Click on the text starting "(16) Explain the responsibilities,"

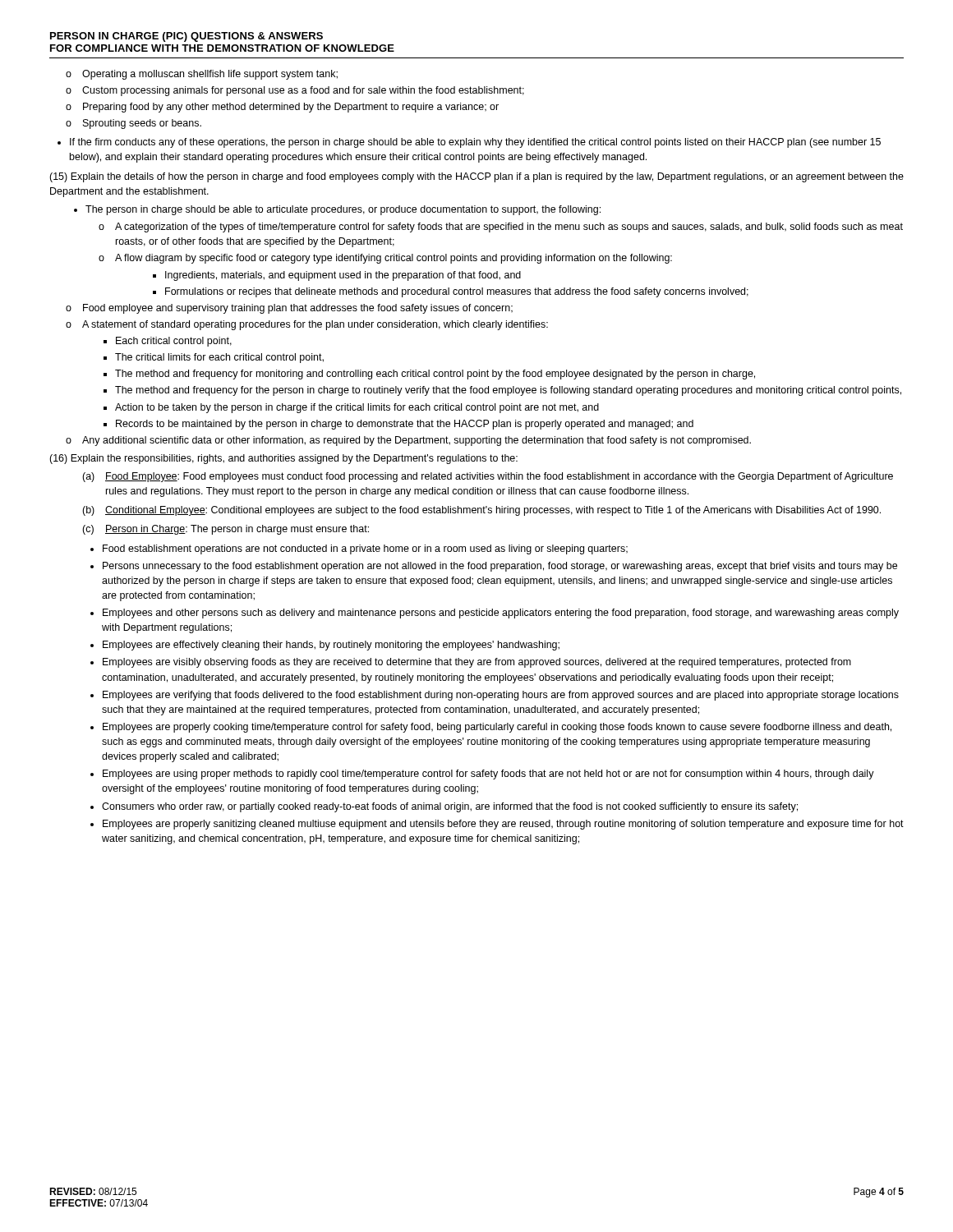click(284, 458)
